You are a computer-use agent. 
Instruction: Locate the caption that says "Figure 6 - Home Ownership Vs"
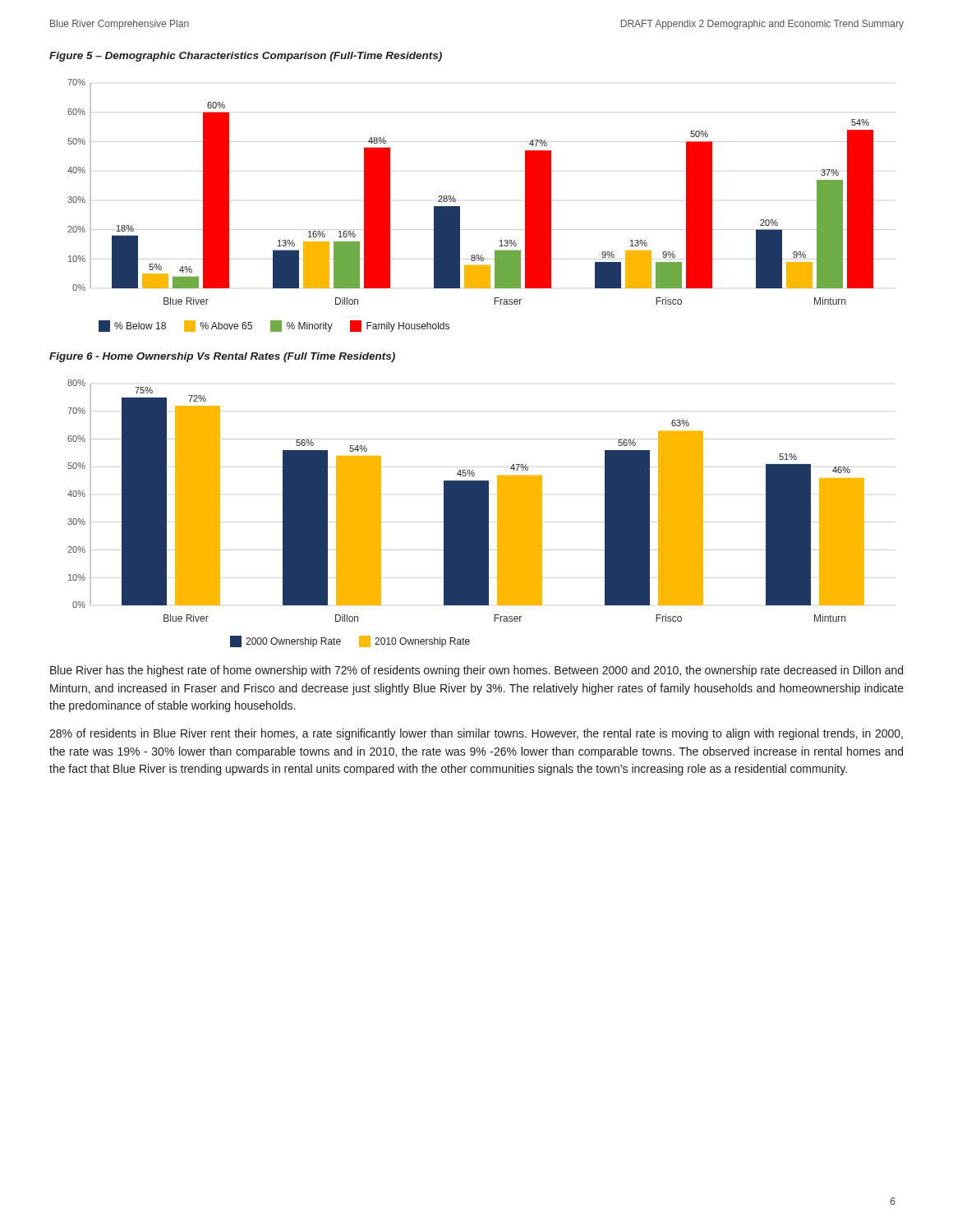(222, 356)
